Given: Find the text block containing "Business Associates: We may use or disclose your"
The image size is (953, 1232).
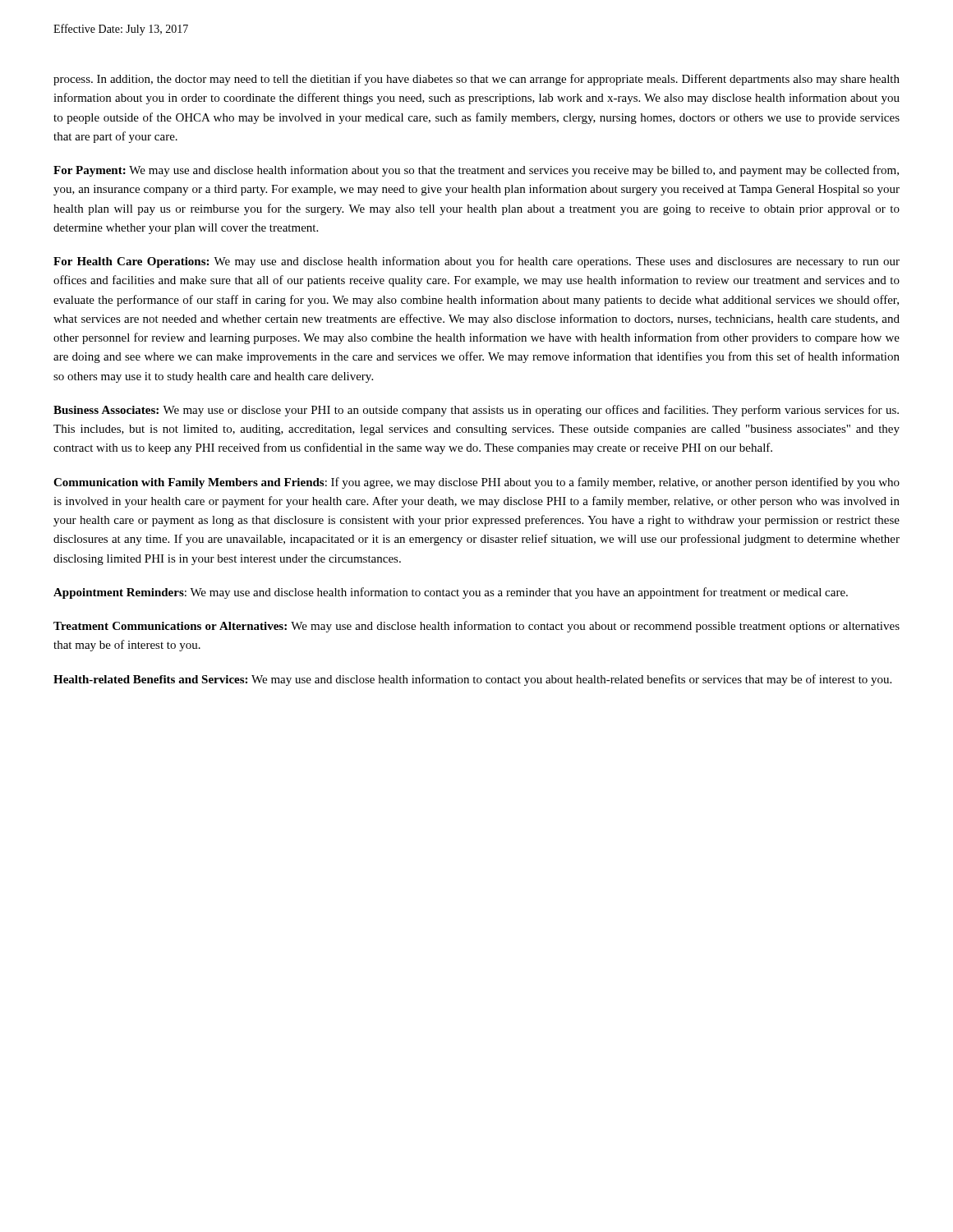Looking at the screenshot, I should (476, 429).
